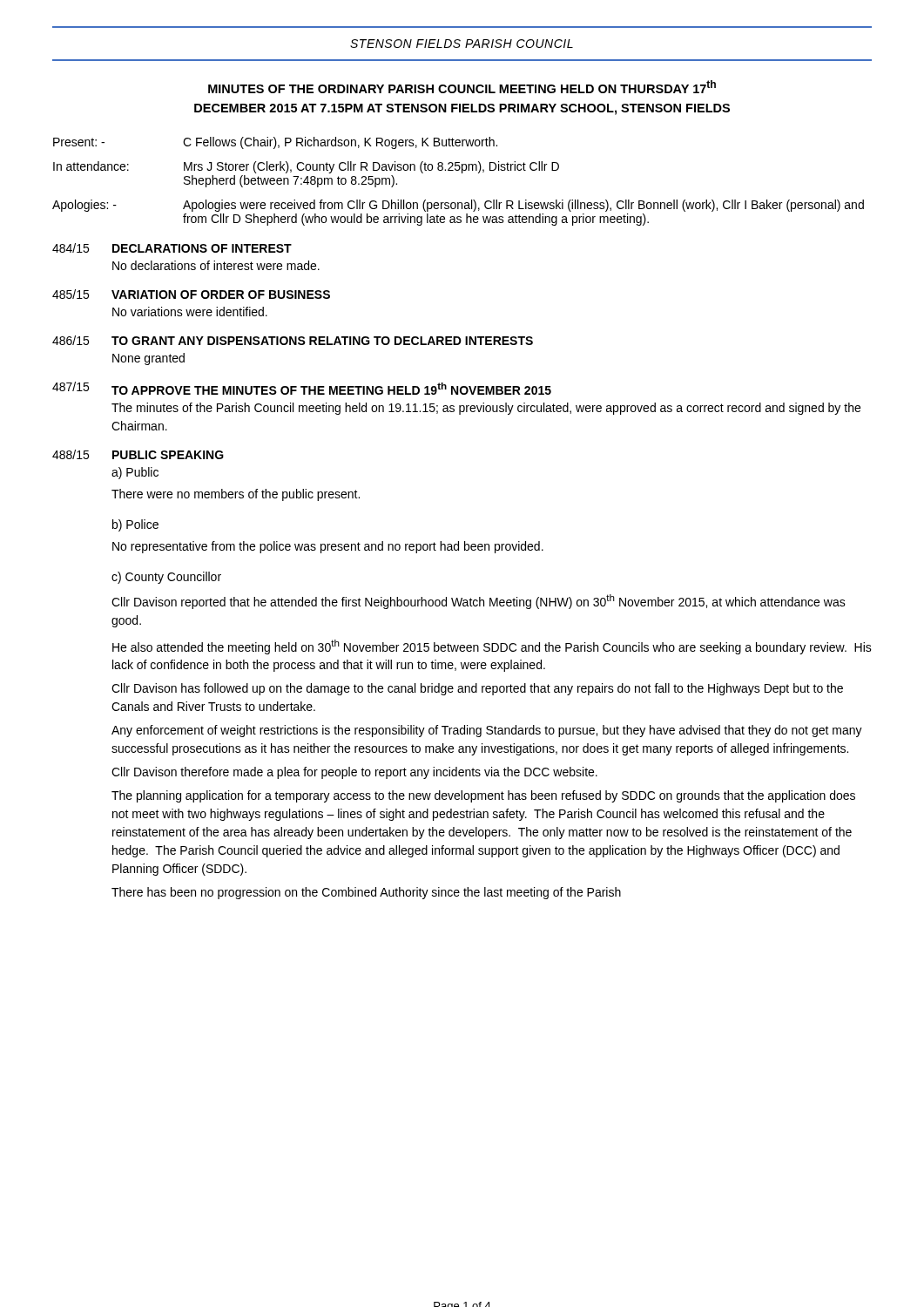
Task: Select the section header that says "TO APPROVE THE MINUTES OF THE"
Action: point(331,389)
